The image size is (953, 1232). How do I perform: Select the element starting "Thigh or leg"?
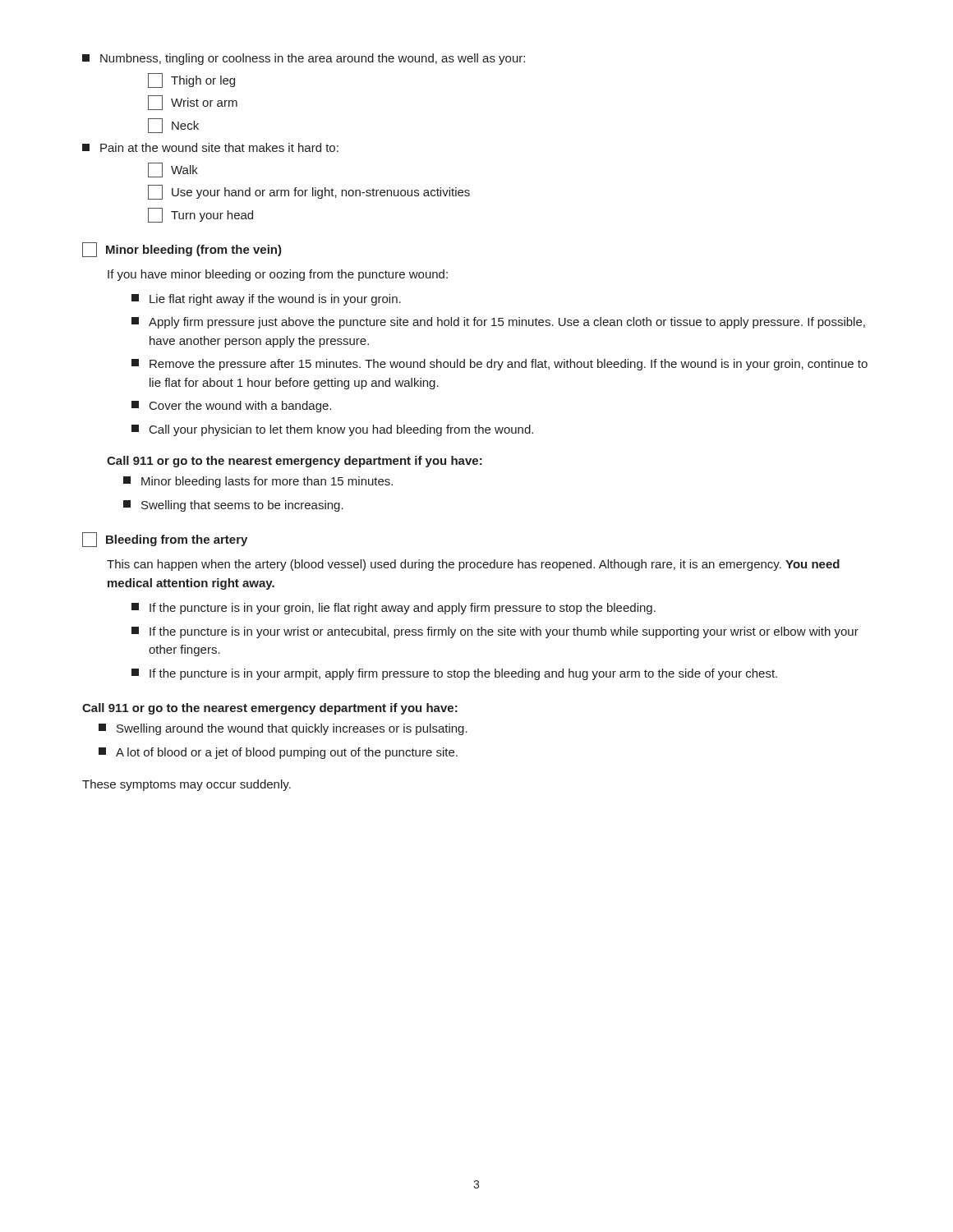tap(192, 80)
